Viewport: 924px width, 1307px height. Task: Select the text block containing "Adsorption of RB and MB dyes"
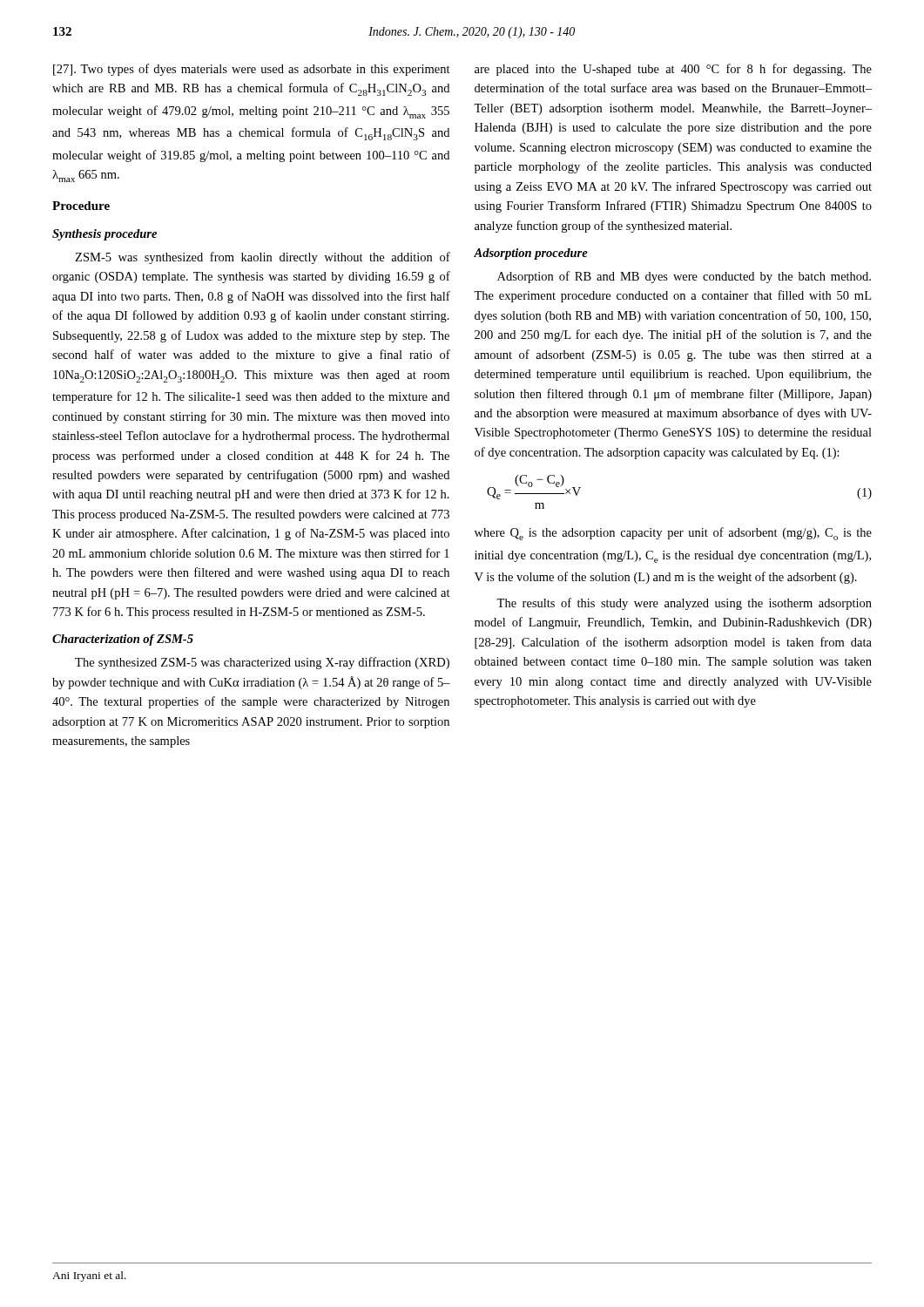click(673, 364)
